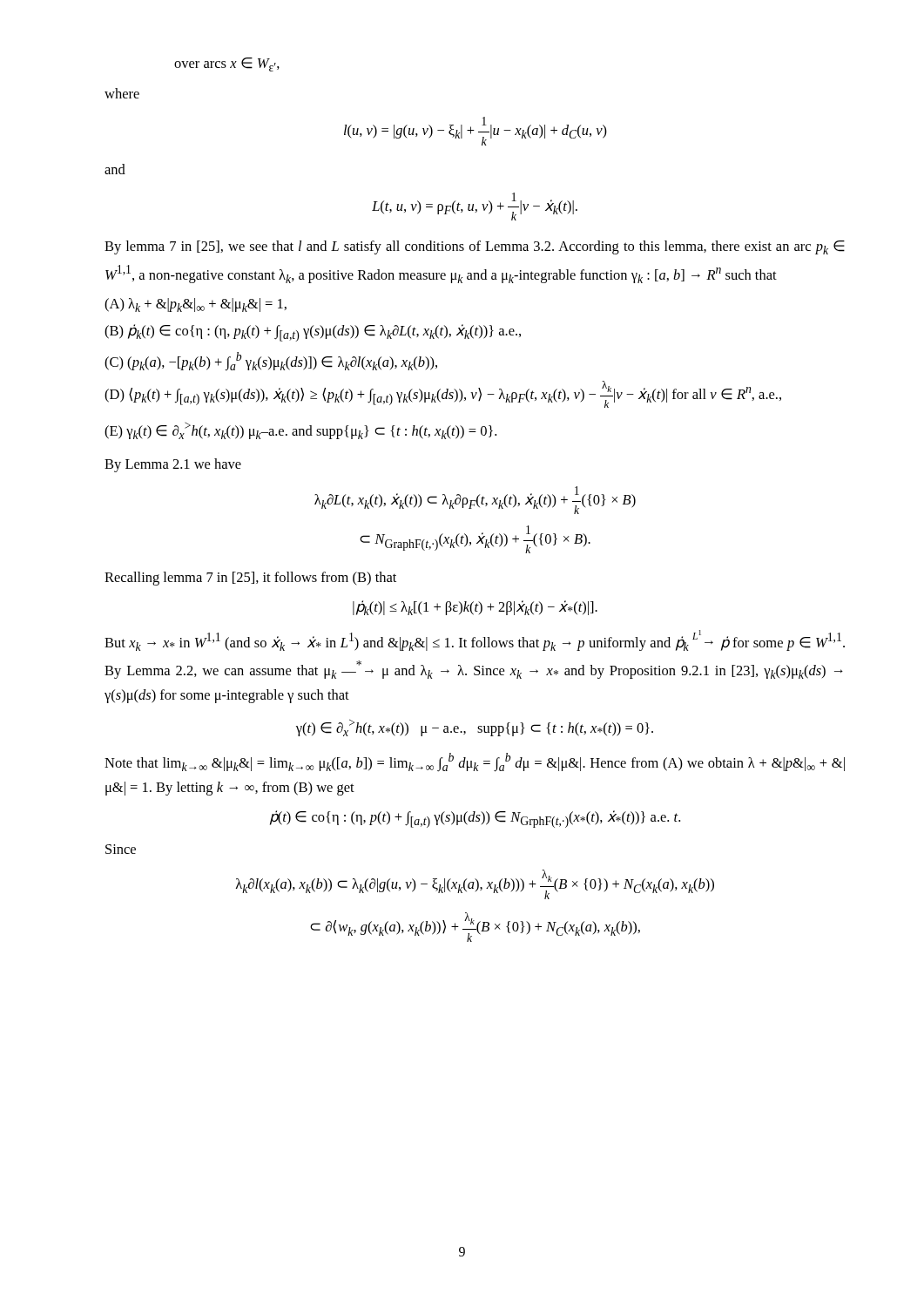Point to "over arcs x ∈ Wε′,"
Viewport: 924px width, 1307px height.
[x=227, y=65]
